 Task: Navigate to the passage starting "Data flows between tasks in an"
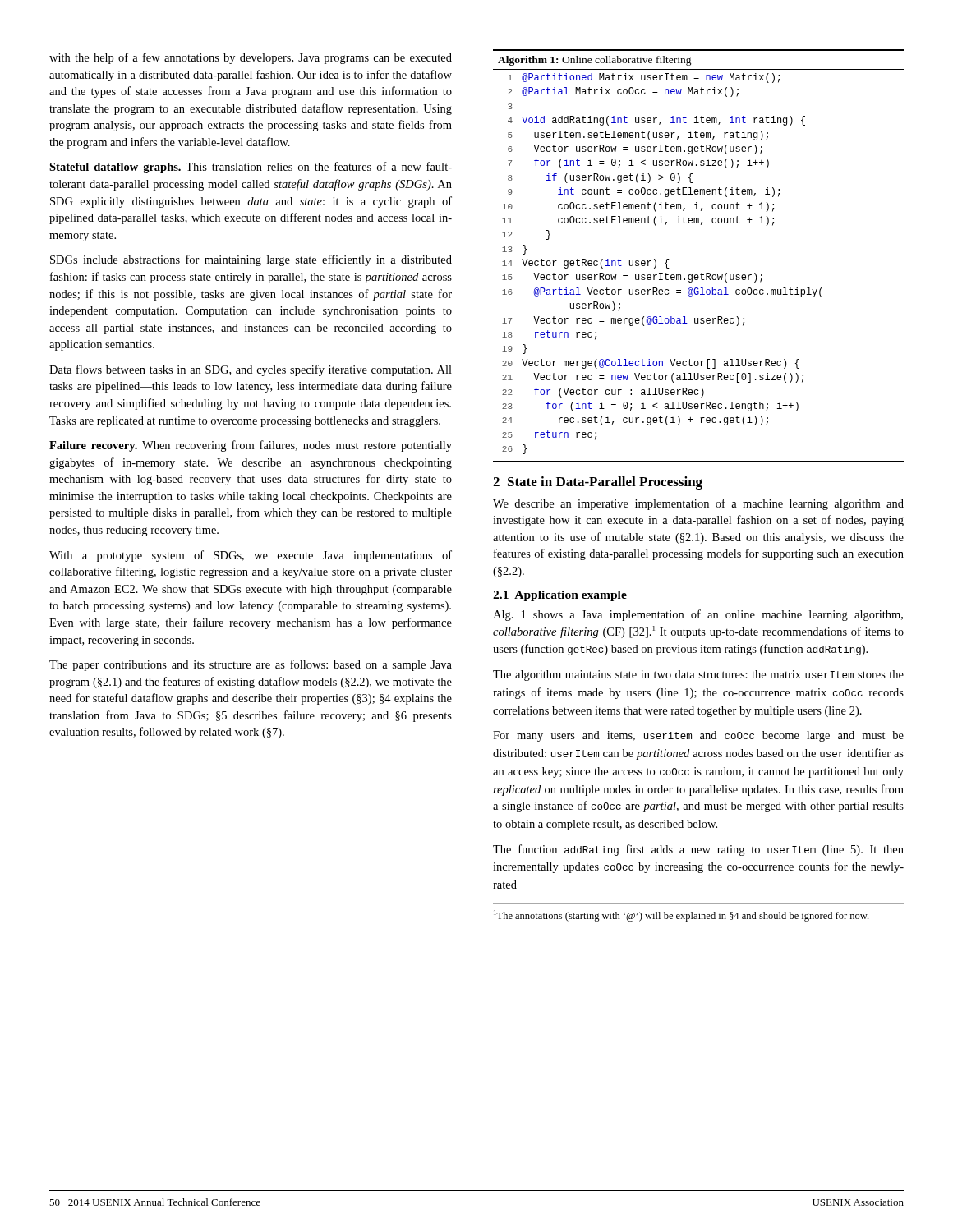click(x=251, y=395)
